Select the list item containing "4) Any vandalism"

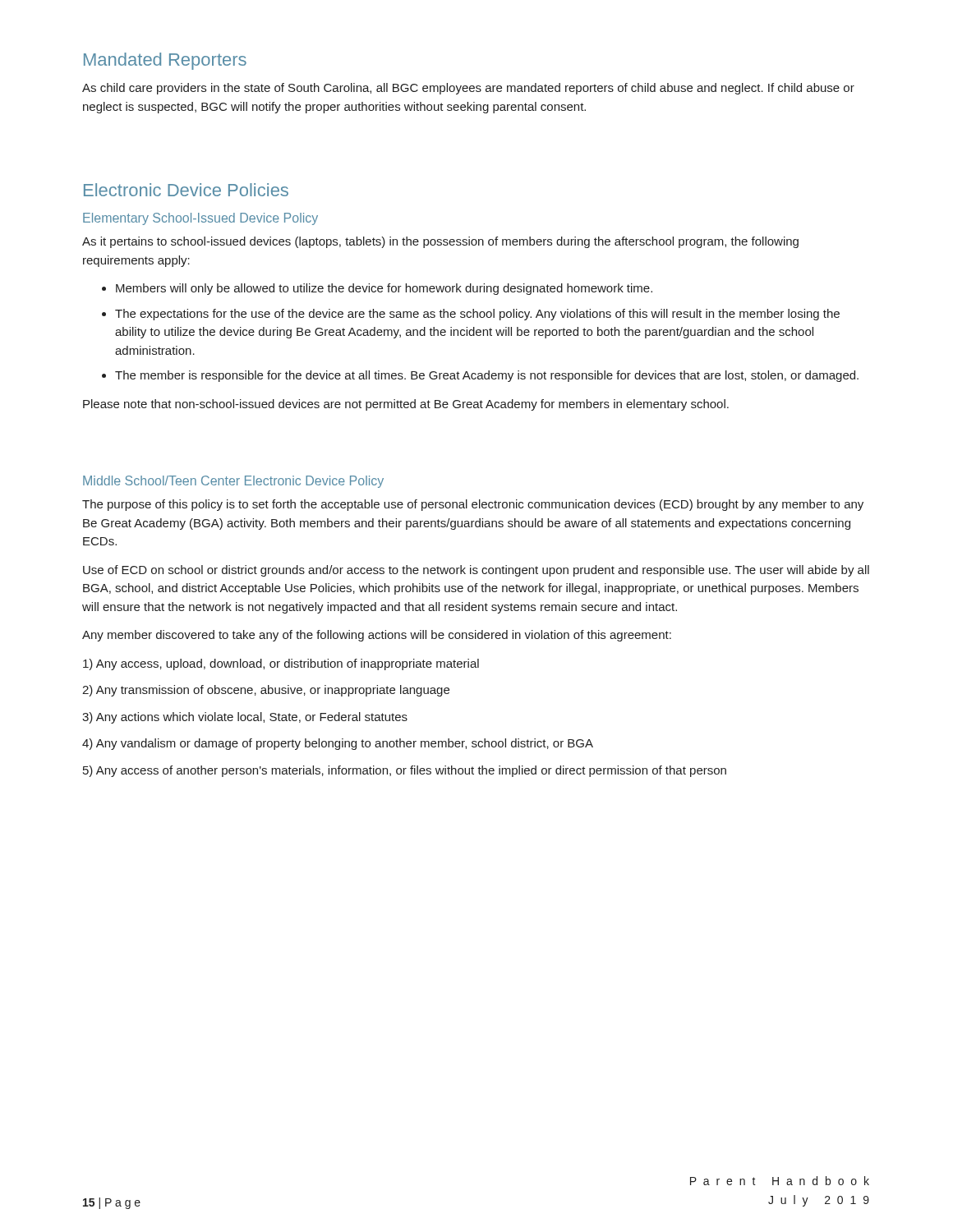(338, 743)
